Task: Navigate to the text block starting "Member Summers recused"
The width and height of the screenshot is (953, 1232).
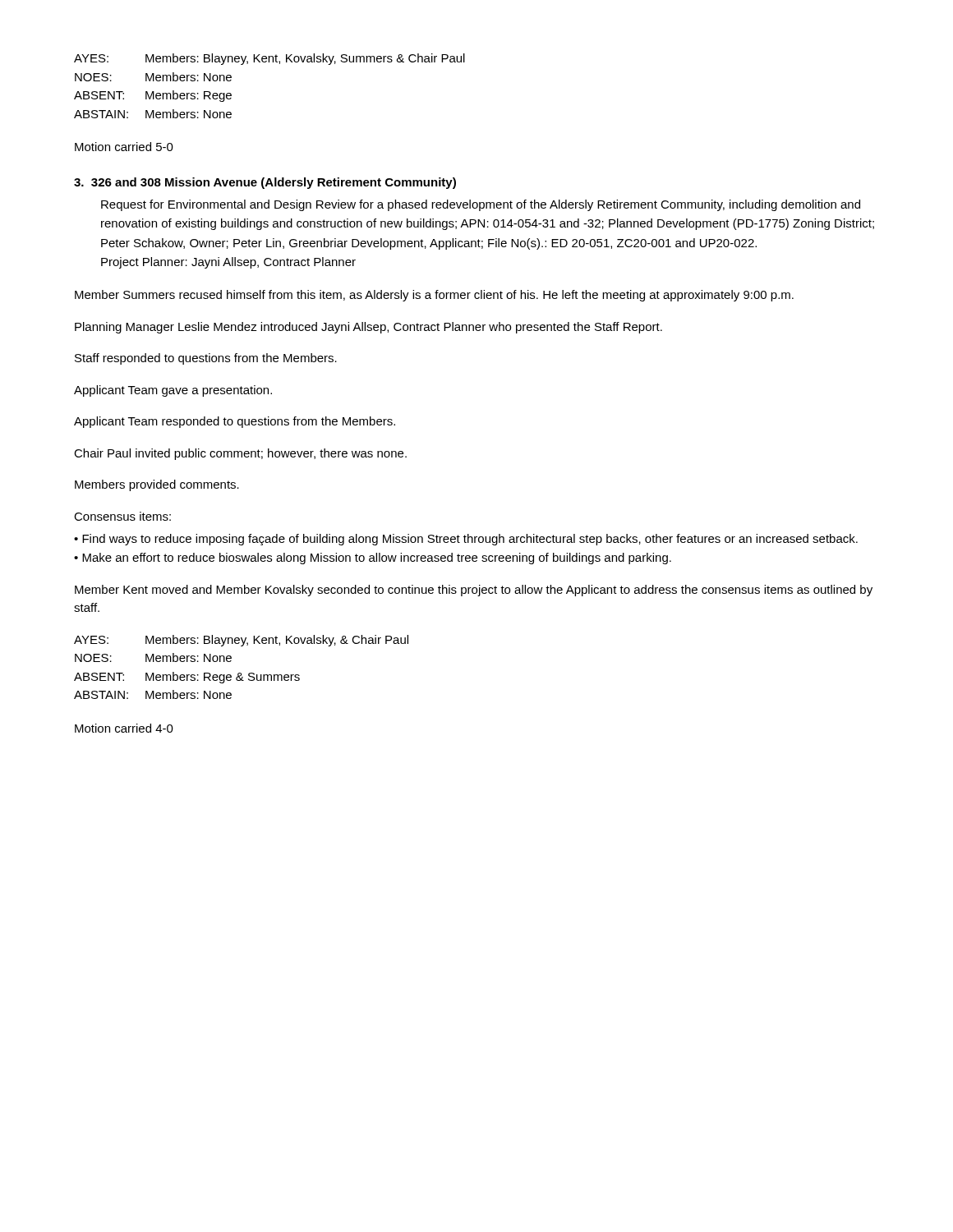Action: [x=434, y=294]
